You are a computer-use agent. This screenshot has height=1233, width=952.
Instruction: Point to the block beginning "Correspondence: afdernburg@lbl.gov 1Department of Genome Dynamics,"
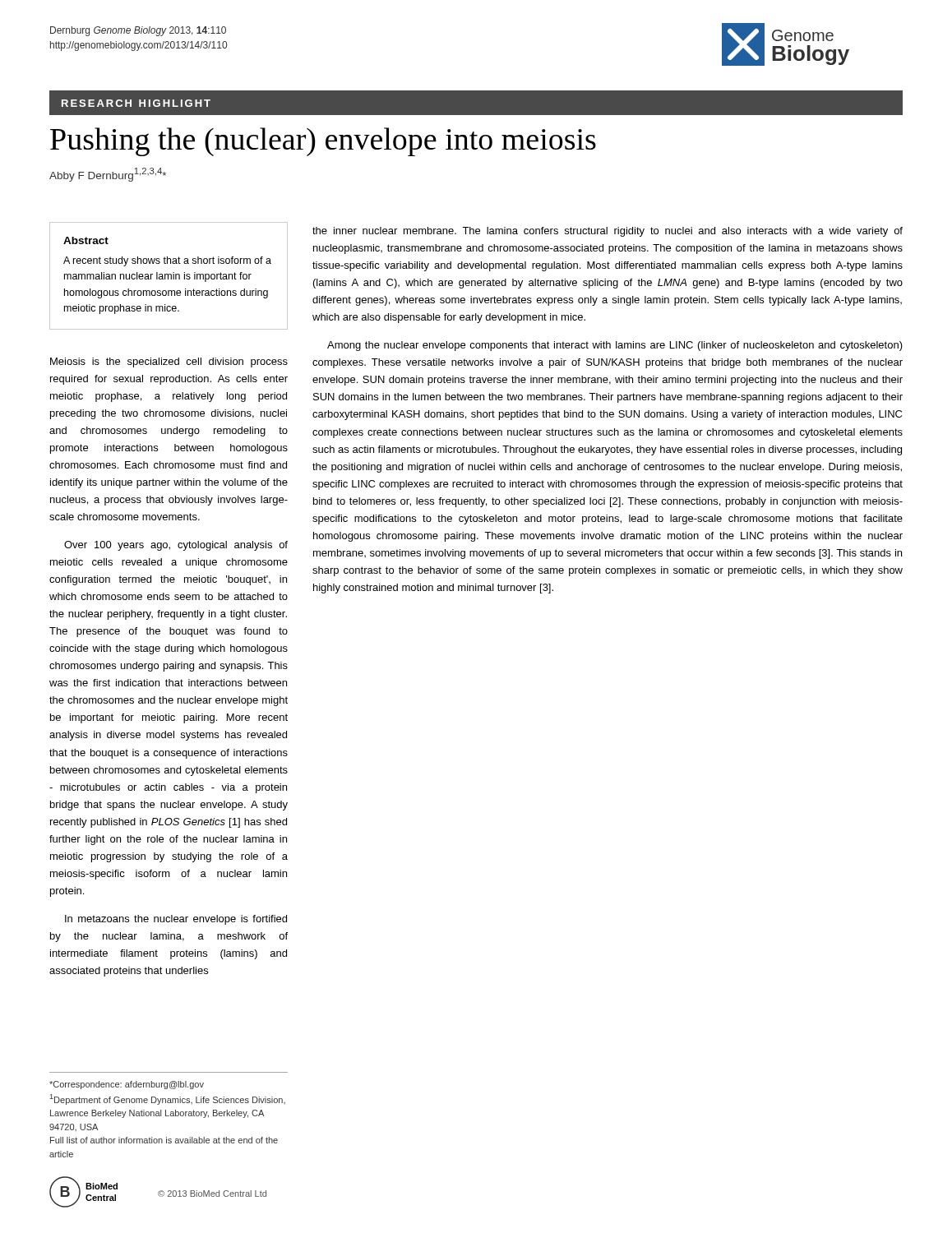(x=168, y=1119)
